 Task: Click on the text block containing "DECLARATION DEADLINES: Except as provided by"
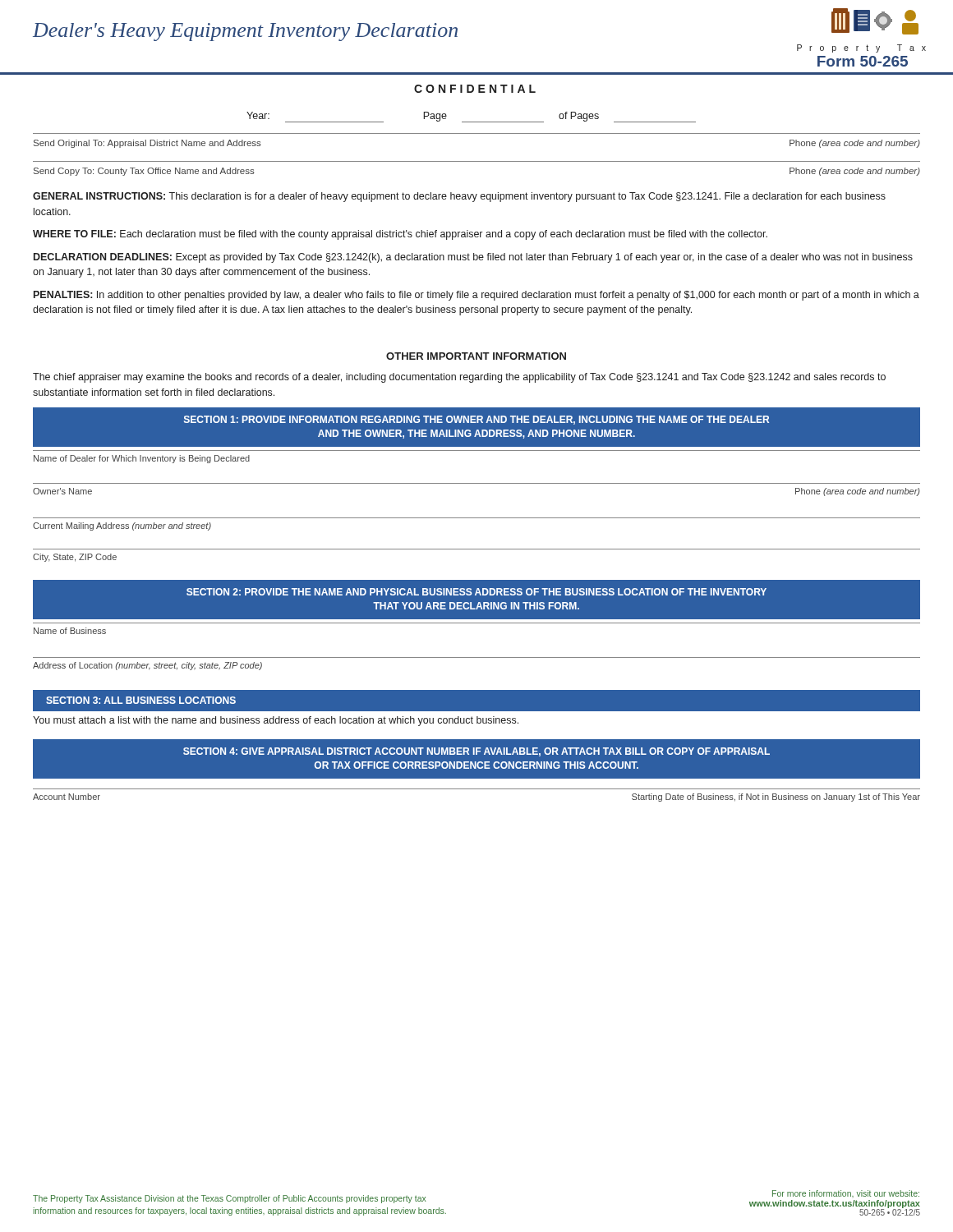tap(473, 264)
